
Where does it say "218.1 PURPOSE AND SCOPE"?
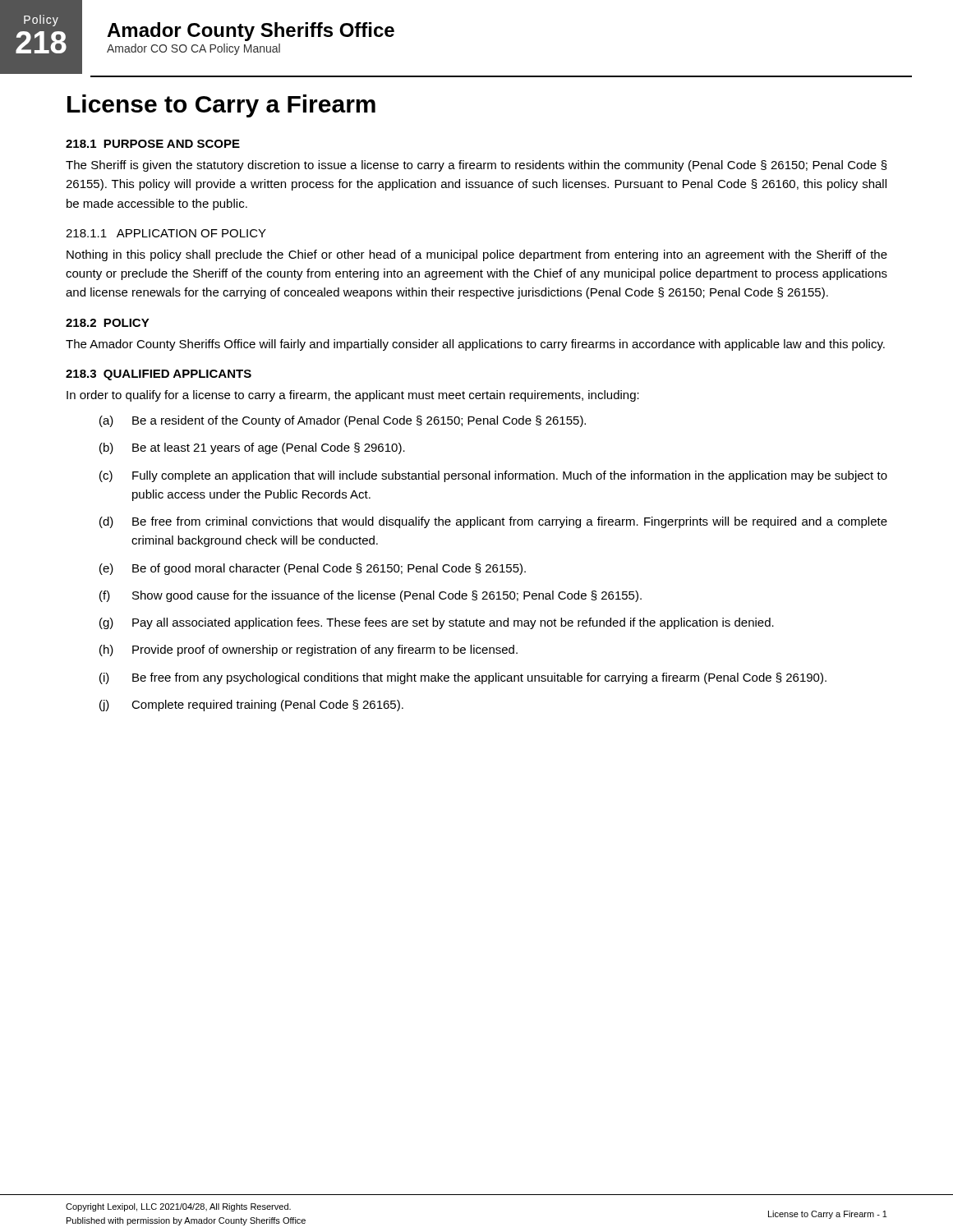pyautogui.click(x=153, y=143)
